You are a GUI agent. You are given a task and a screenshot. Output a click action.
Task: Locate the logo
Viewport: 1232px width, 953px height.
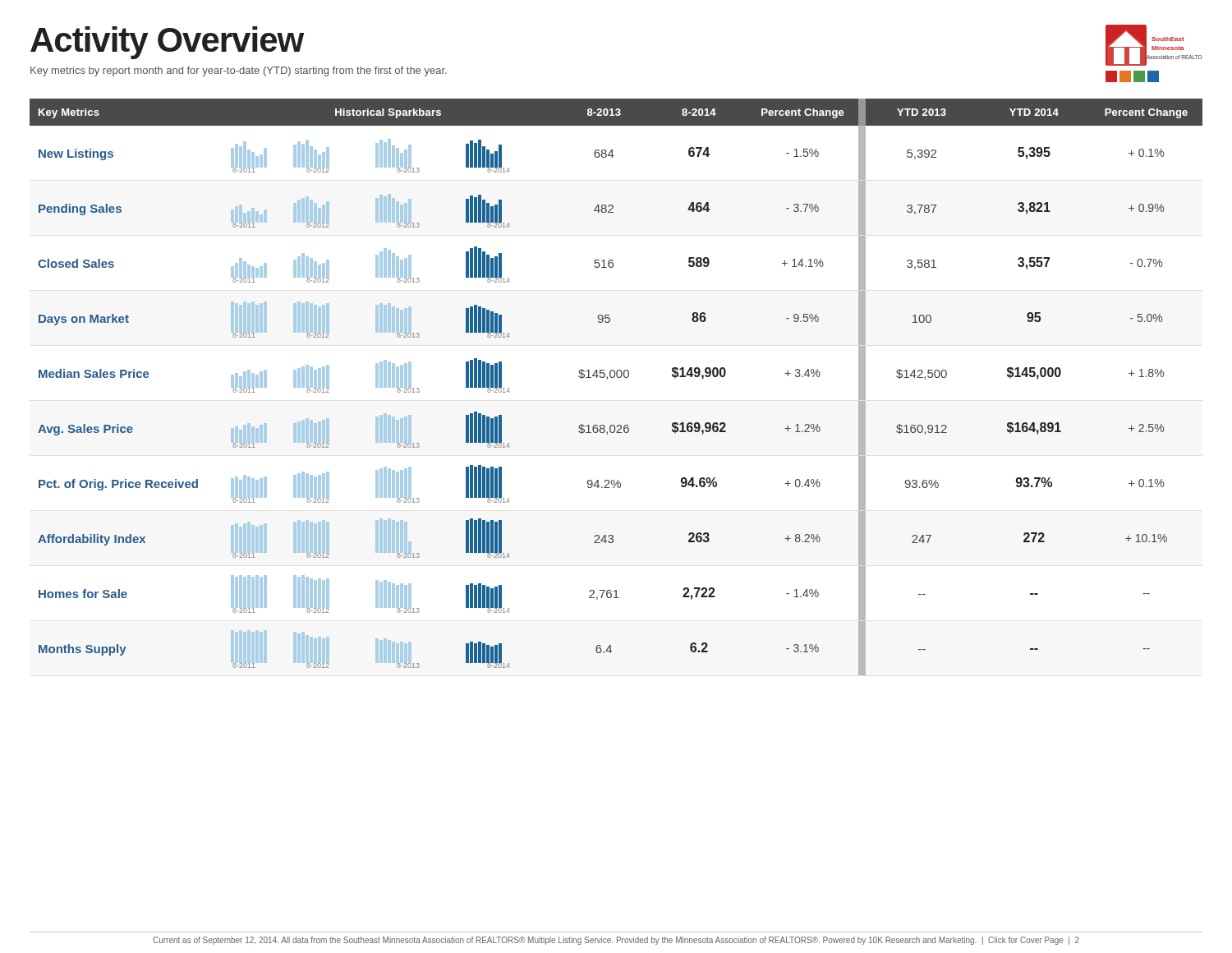(x=1153, y=58)
